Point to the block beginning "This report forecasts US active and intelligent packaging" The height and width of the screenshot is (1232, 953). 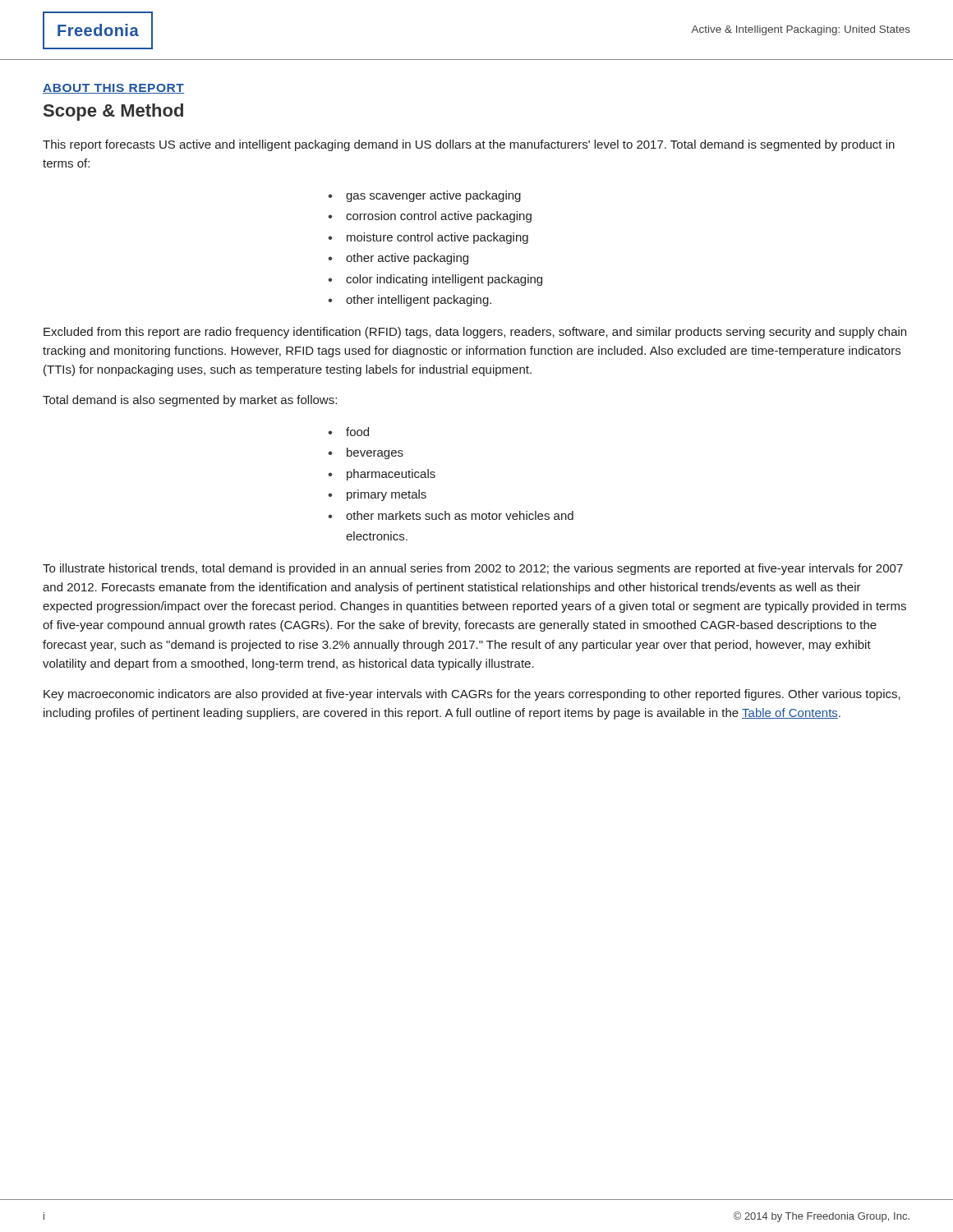pos(469,154)
